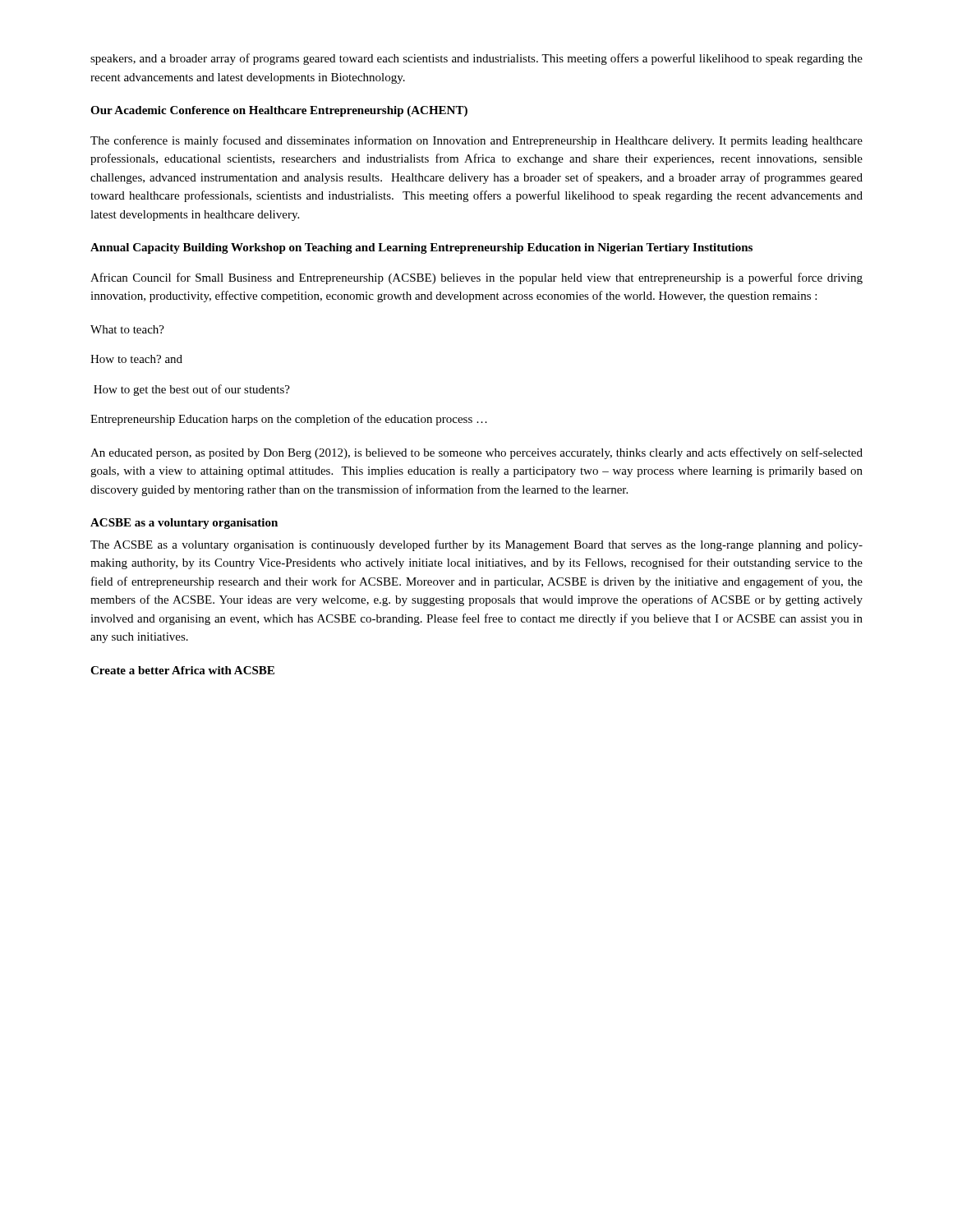Find the block starting "The conference is mainly focused and"

476,177
